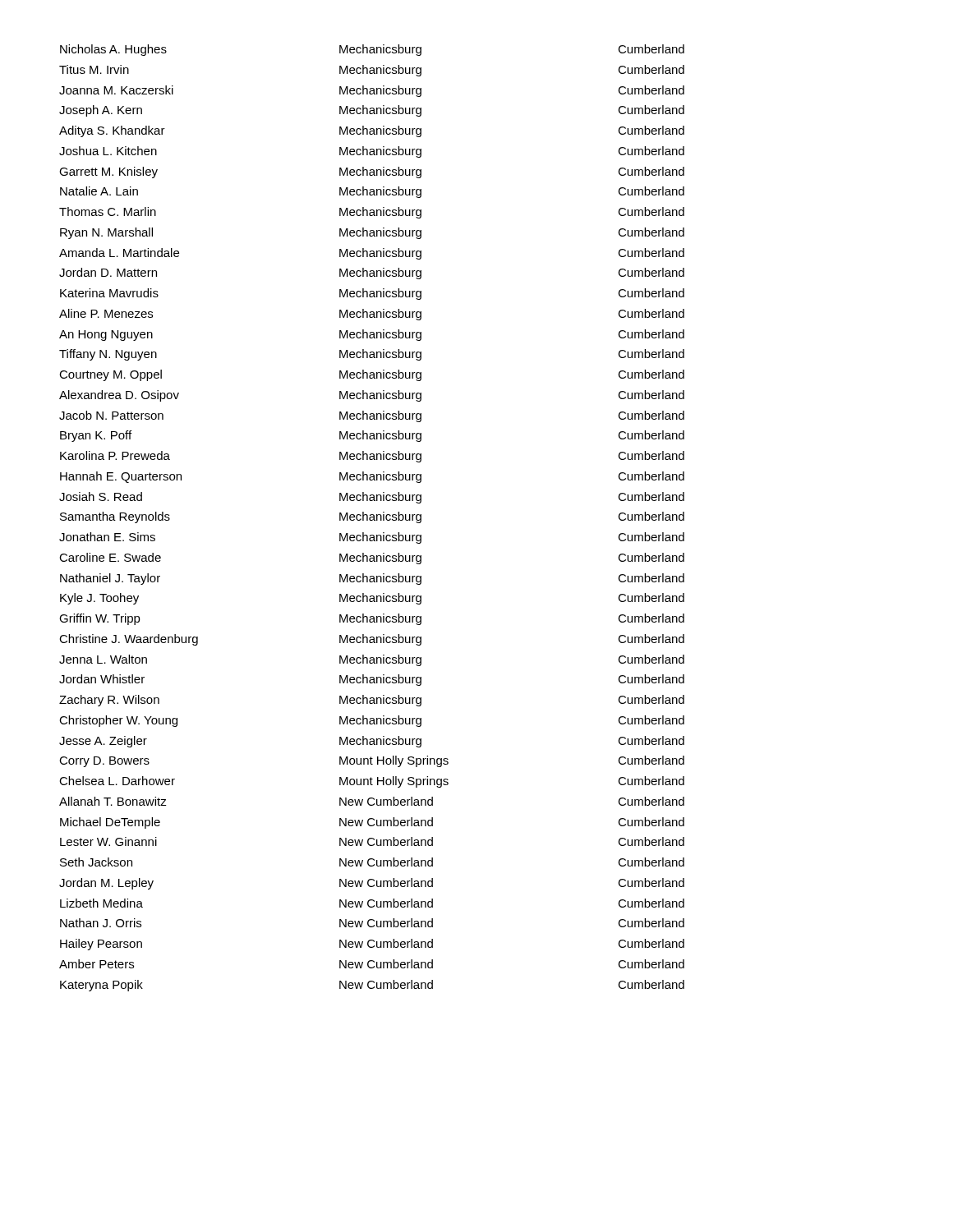The width and height of the screenshot is (953, 1232).
Task: Where is the passage that starts "Chelsea L. DarhowerMount Holly"?
Action: tap(445, 781)
